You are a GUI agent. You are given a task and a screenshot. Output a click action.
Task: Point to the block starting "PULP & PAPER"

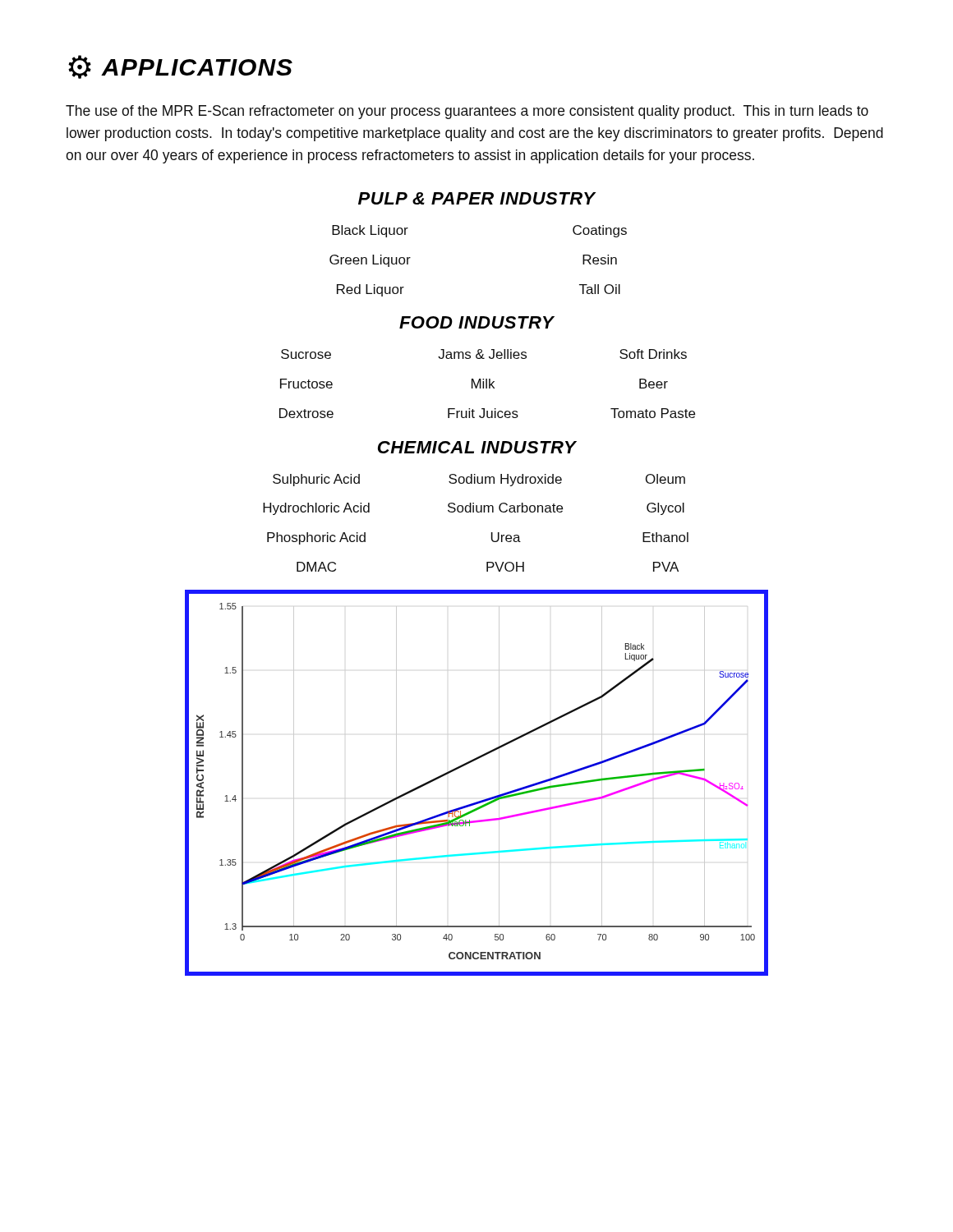coord(476,199)
